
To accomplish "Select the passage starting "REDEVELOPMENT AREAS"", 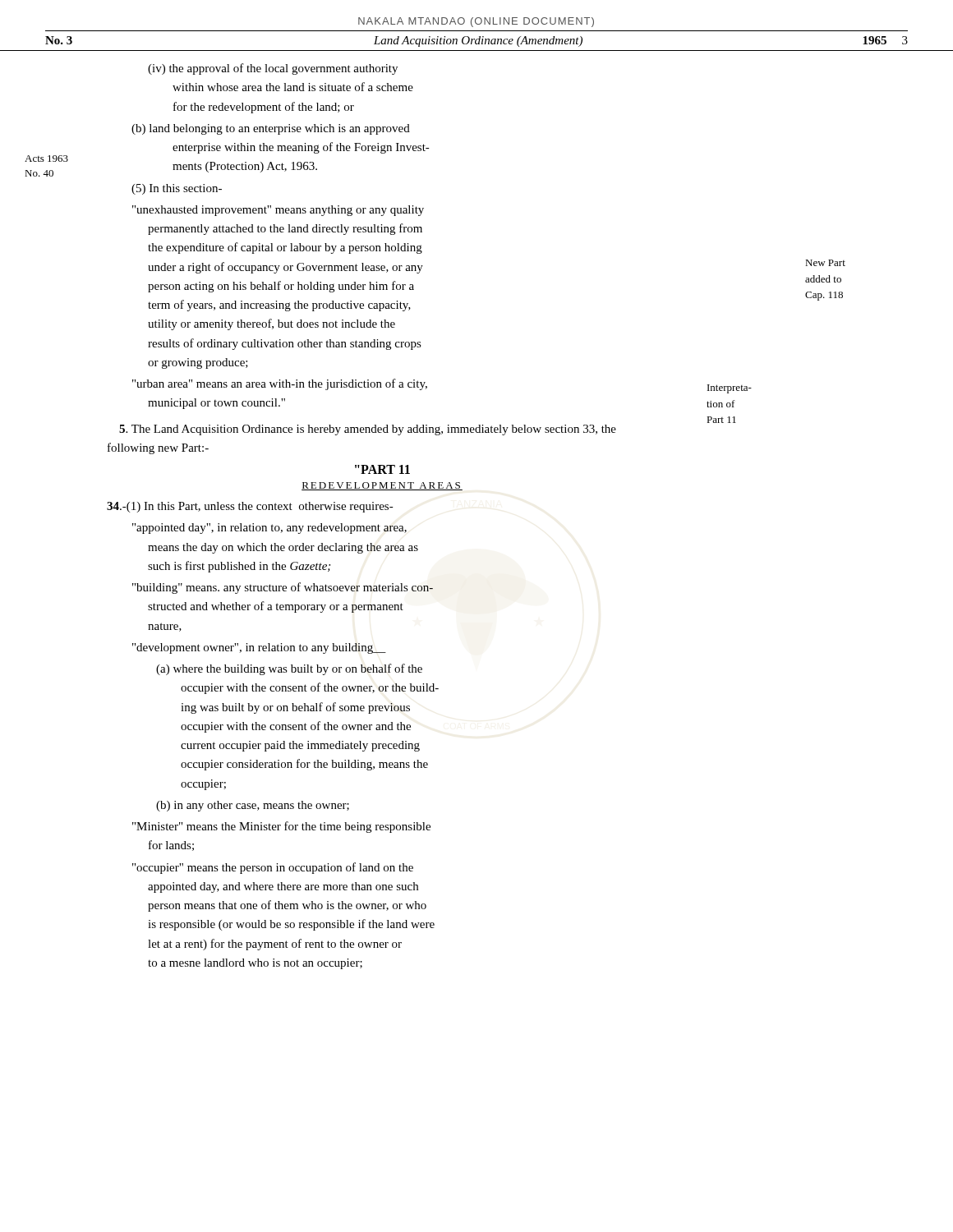I will tap(382, 485).
